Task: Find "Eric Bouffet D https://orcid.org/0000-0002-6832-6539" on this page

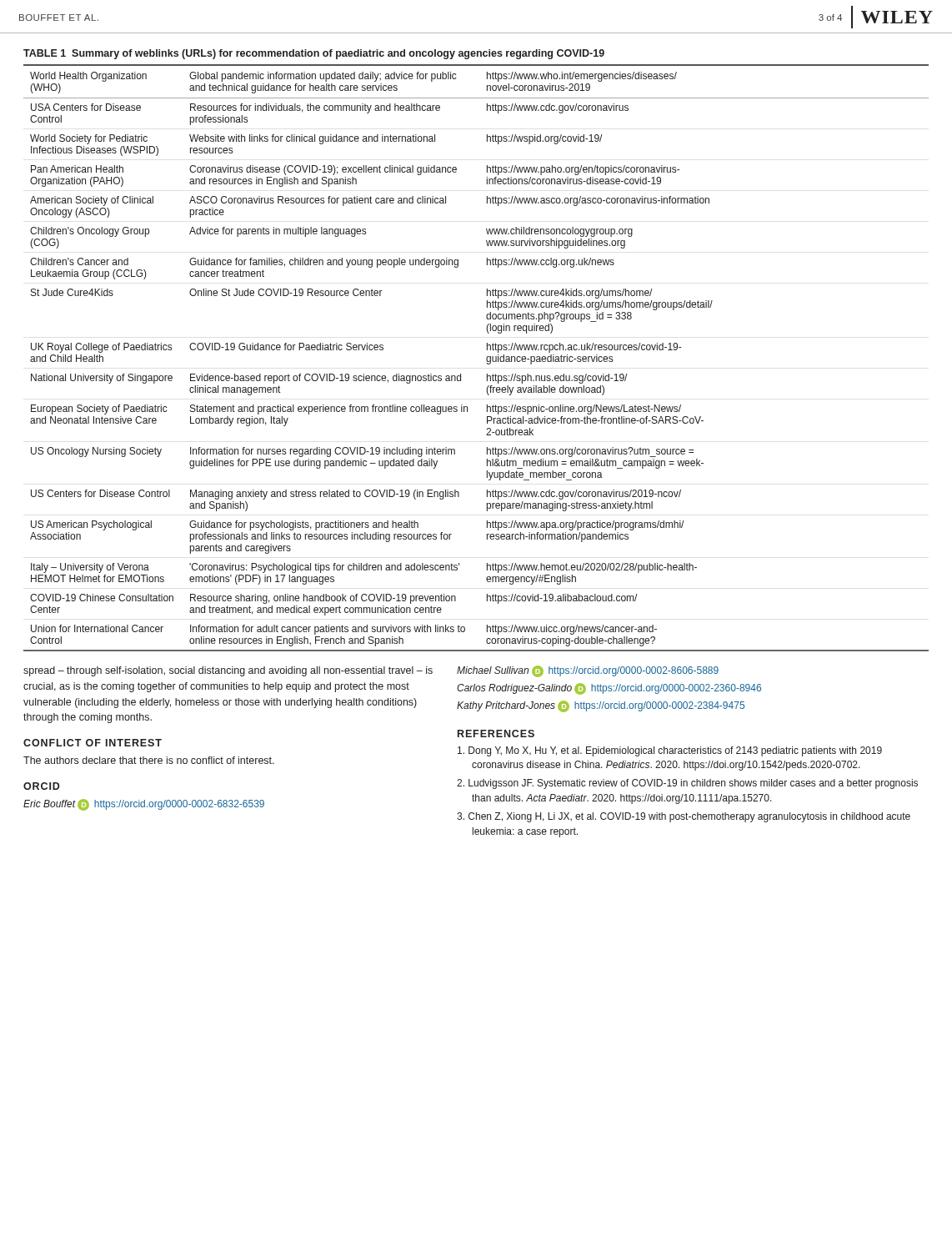Action: pos(144,804)
